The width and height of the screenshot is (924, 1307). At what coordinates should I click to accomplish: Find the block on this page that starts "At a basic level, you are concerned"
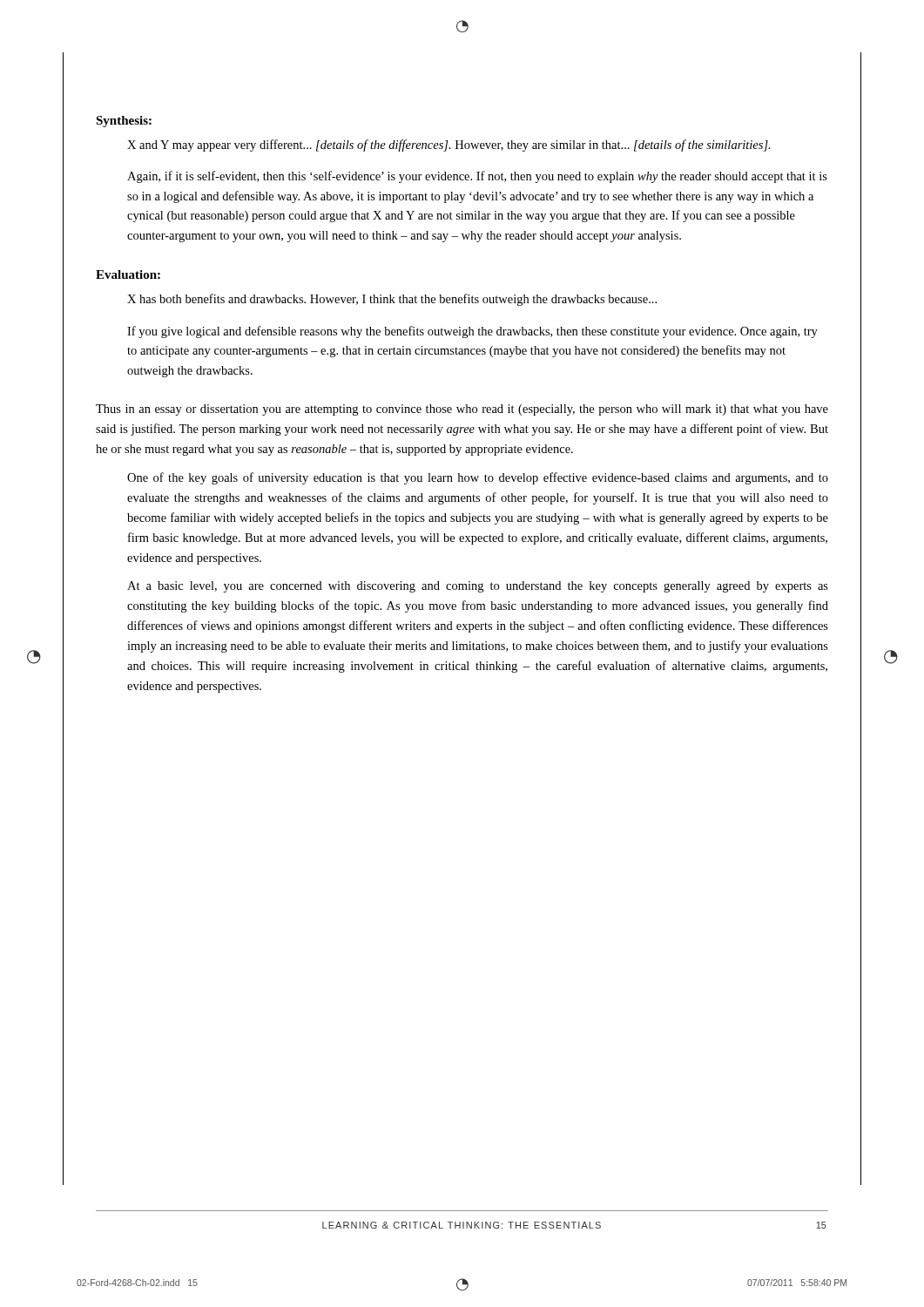click(x=478, y=636)
